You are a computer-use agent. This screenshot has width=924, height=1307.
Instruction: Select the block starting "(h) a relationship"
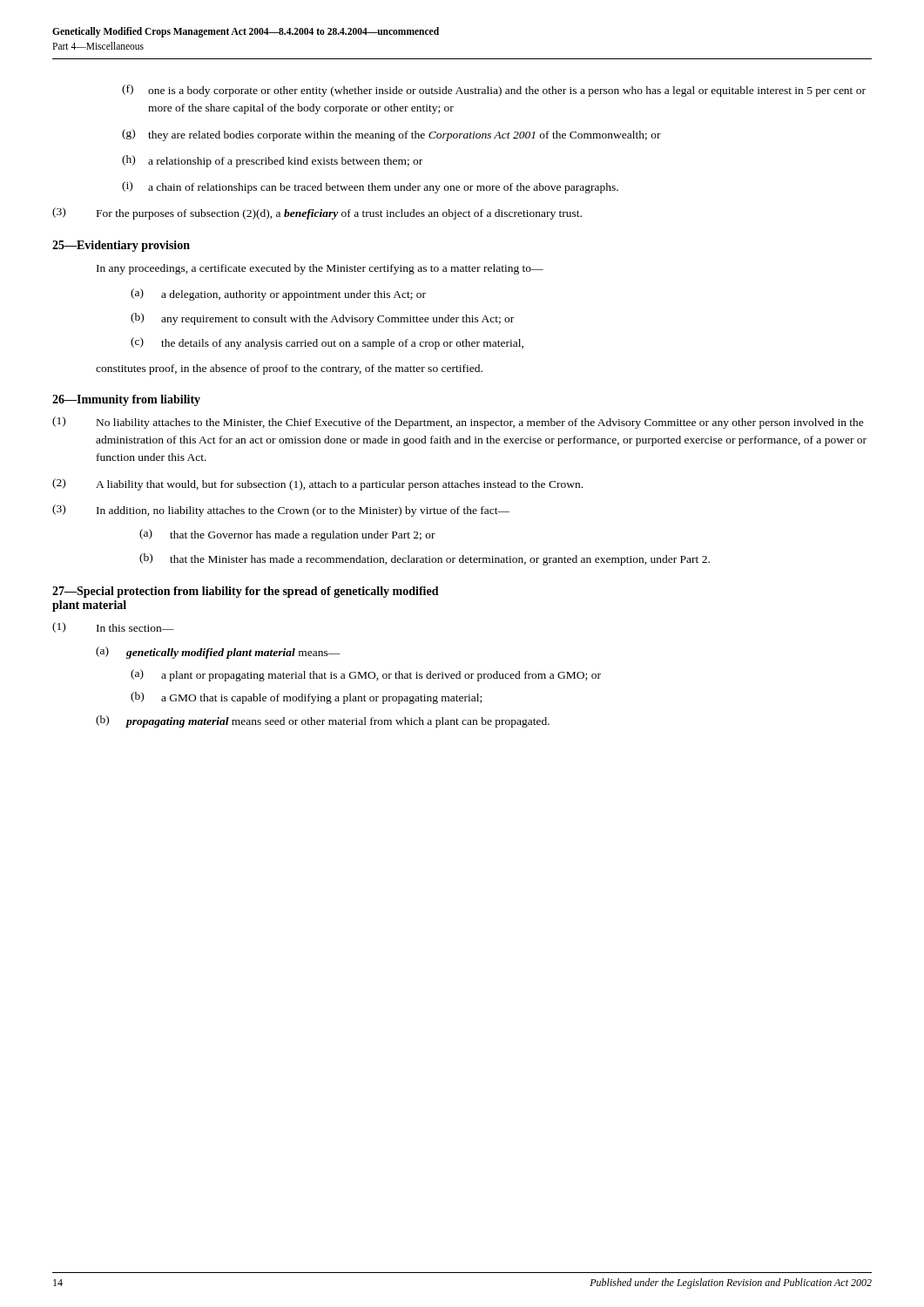[272, 161]
